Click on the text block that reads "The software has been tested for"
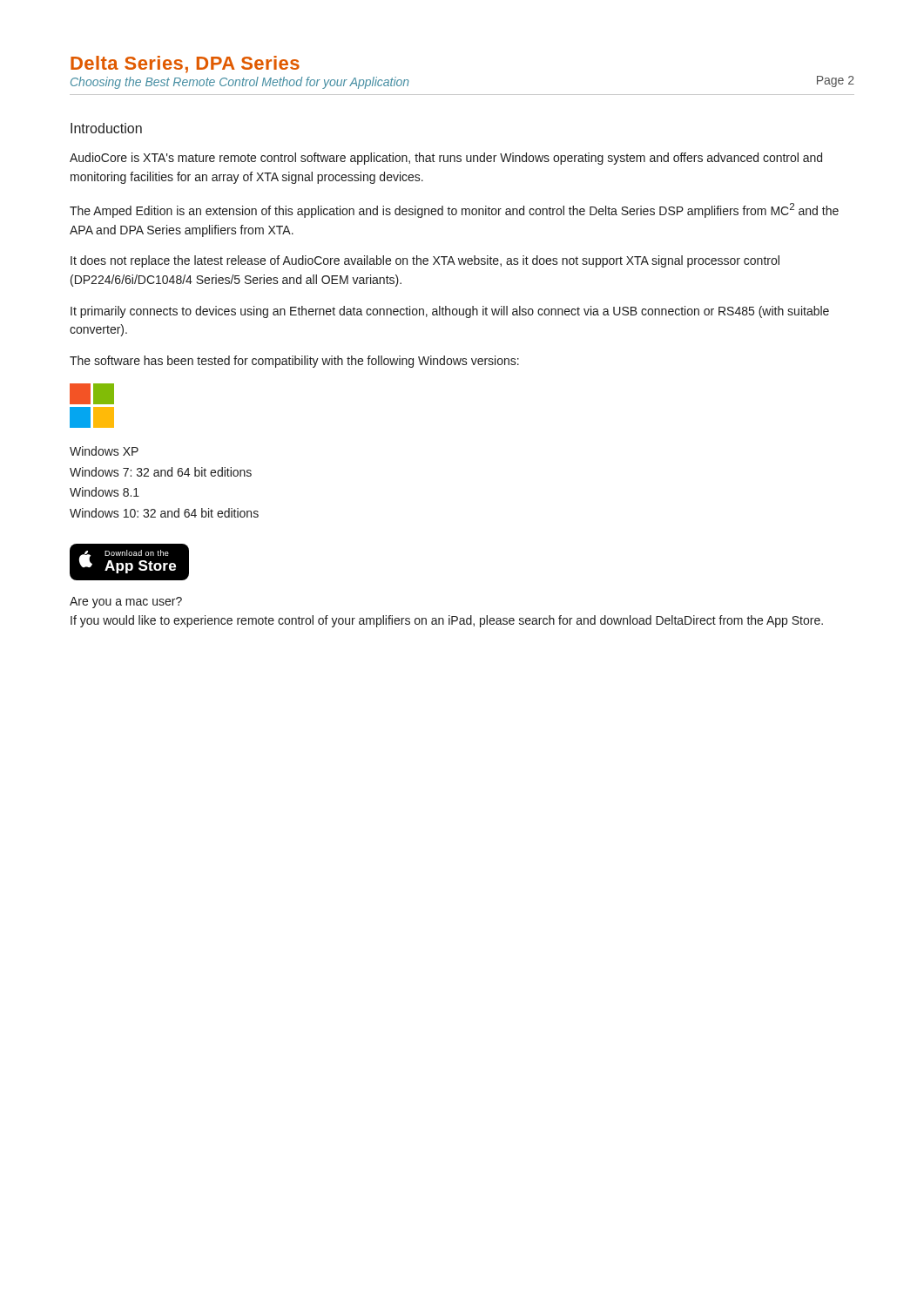 click(x=295, y=361)
